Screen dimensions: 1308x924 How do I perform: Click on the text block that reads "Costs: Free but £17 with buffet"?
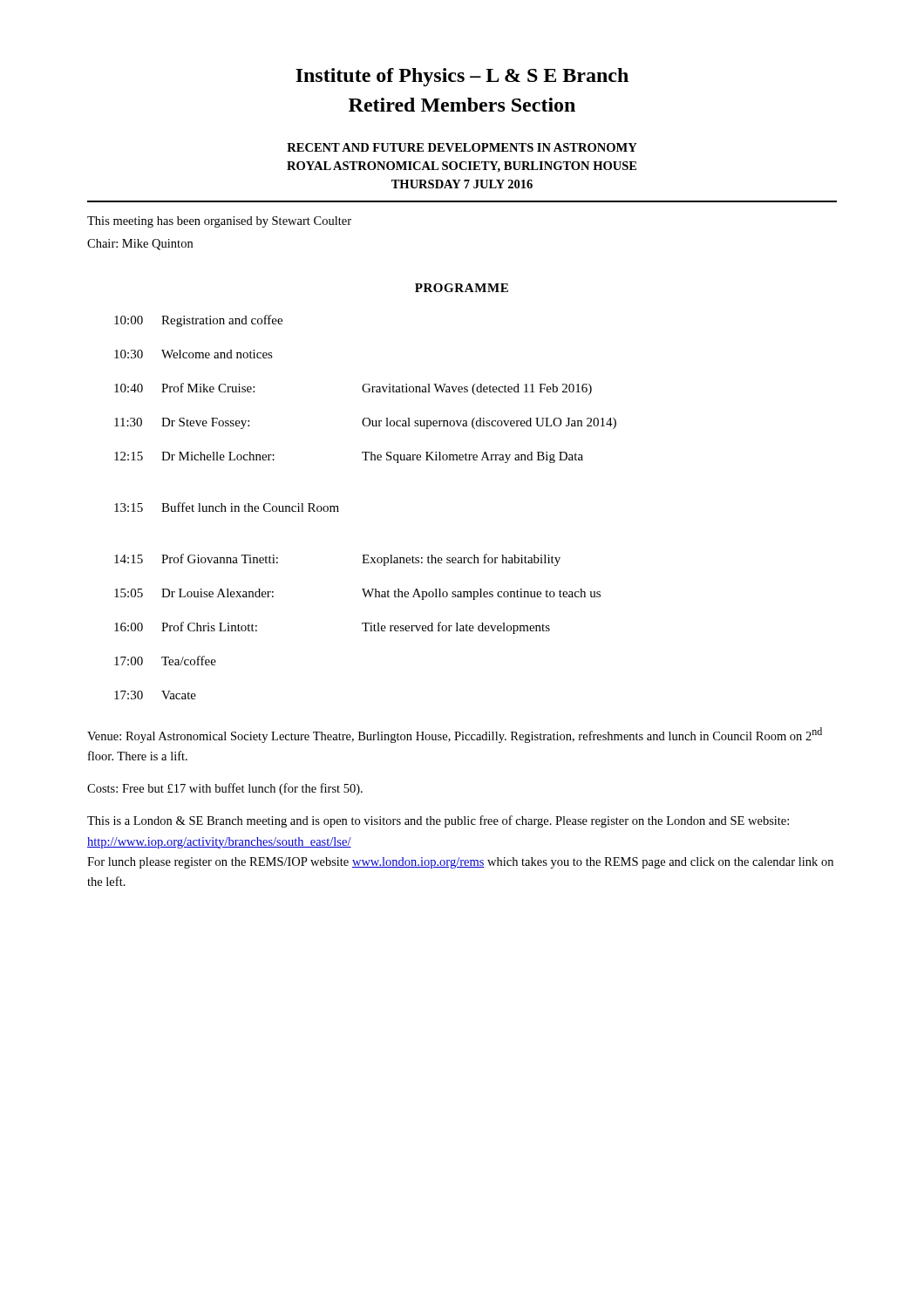(x=225, y=788)
